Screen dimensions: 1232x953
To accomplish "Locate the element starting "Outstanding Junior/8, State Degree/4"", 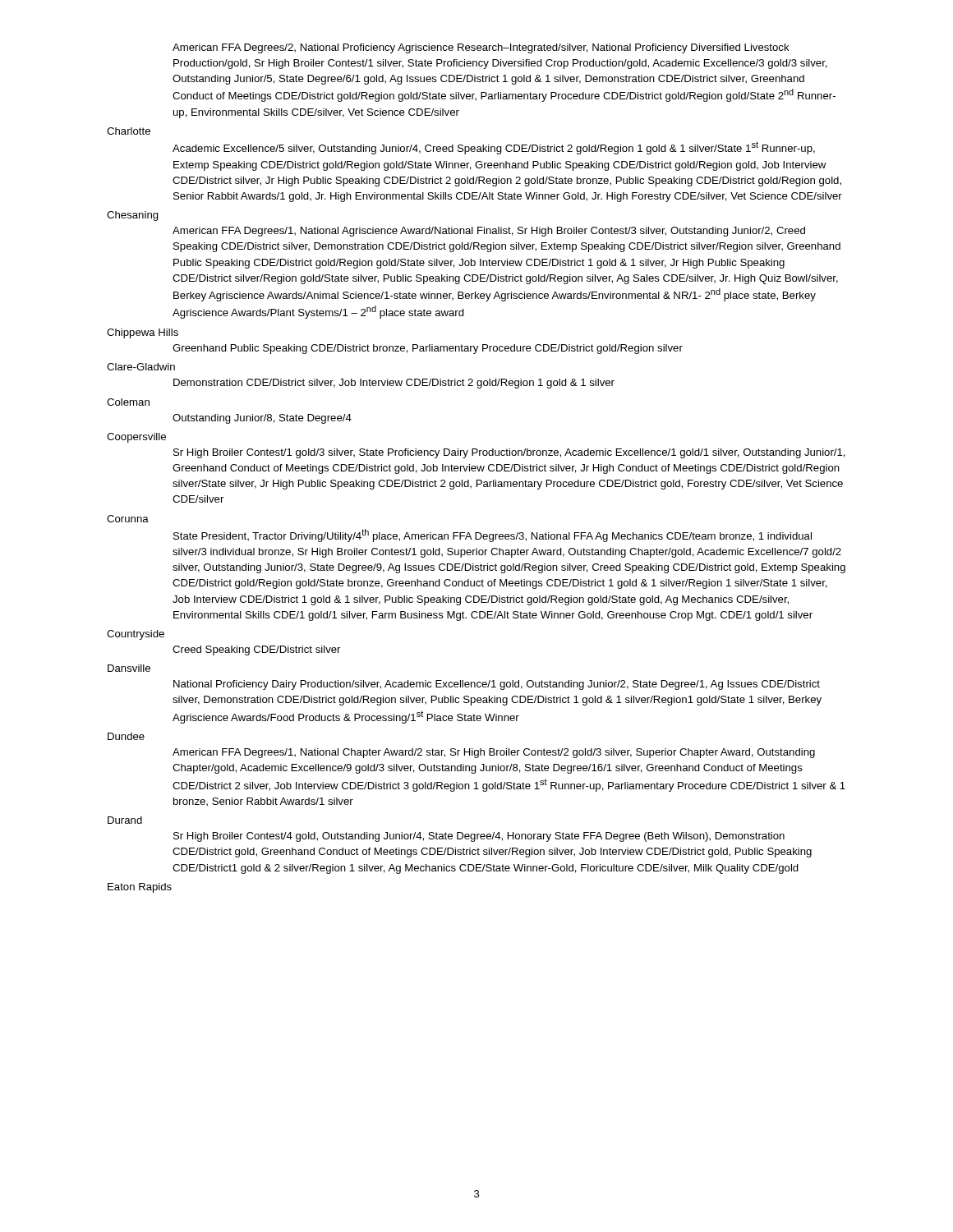I will tap(262, 417).
